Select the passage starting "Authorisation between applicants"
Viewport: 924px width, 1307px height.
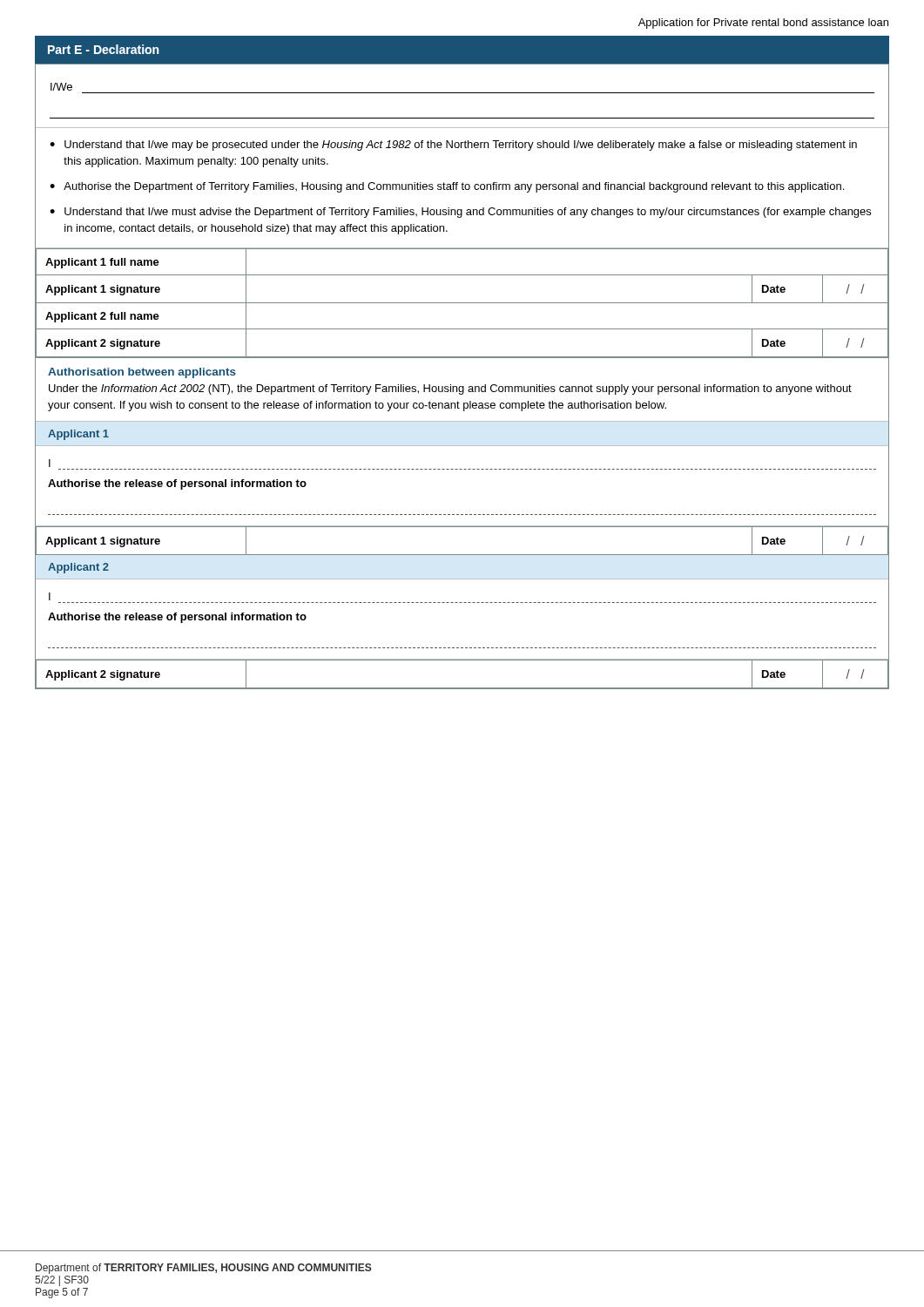click(x=142, y=372)
